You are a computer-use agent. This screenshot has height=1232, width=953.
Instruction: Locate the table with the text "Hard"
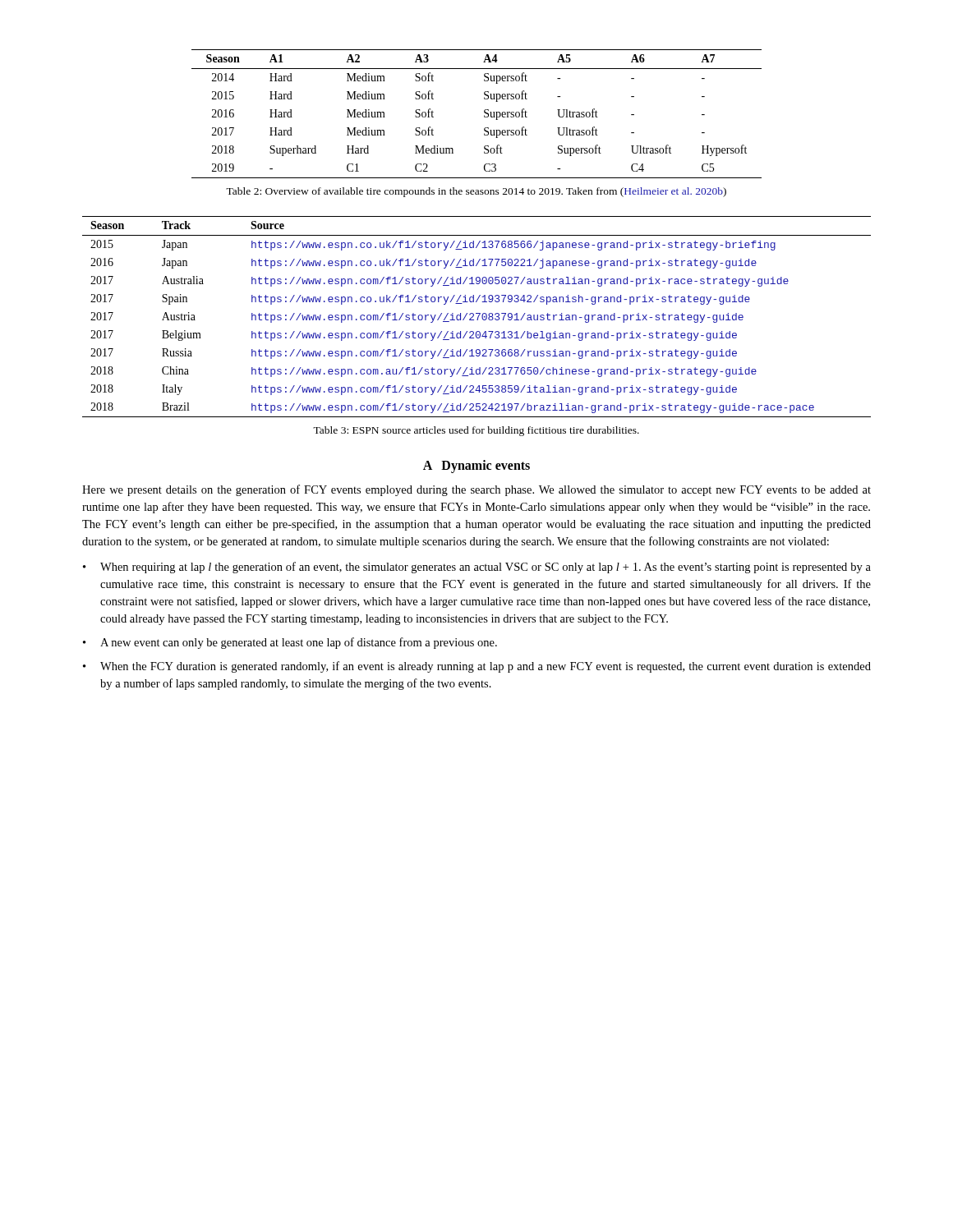click(x=476, y=114)
